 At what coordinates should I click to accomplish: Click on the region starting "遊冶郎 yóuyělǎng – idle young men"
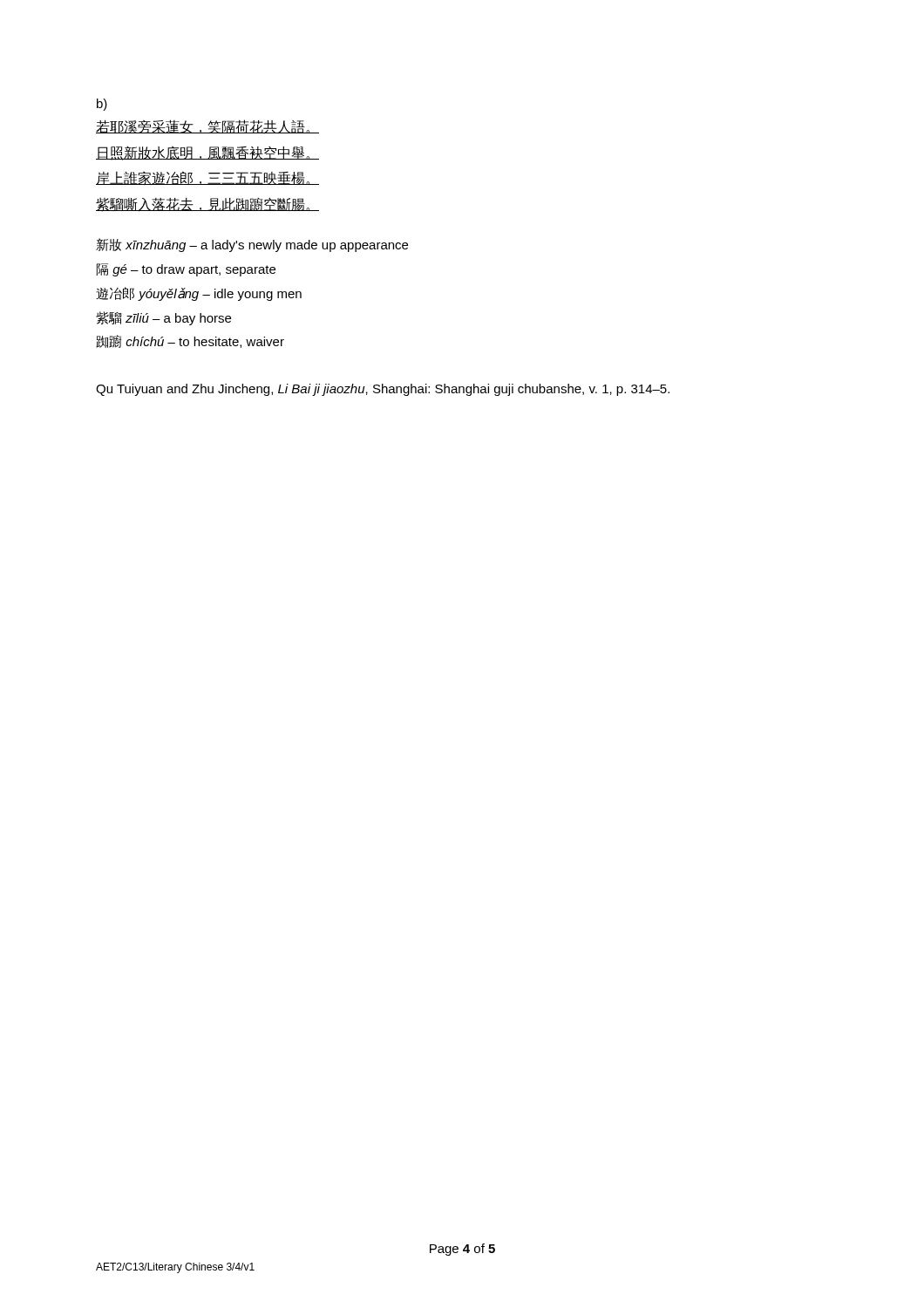point(199,293)
